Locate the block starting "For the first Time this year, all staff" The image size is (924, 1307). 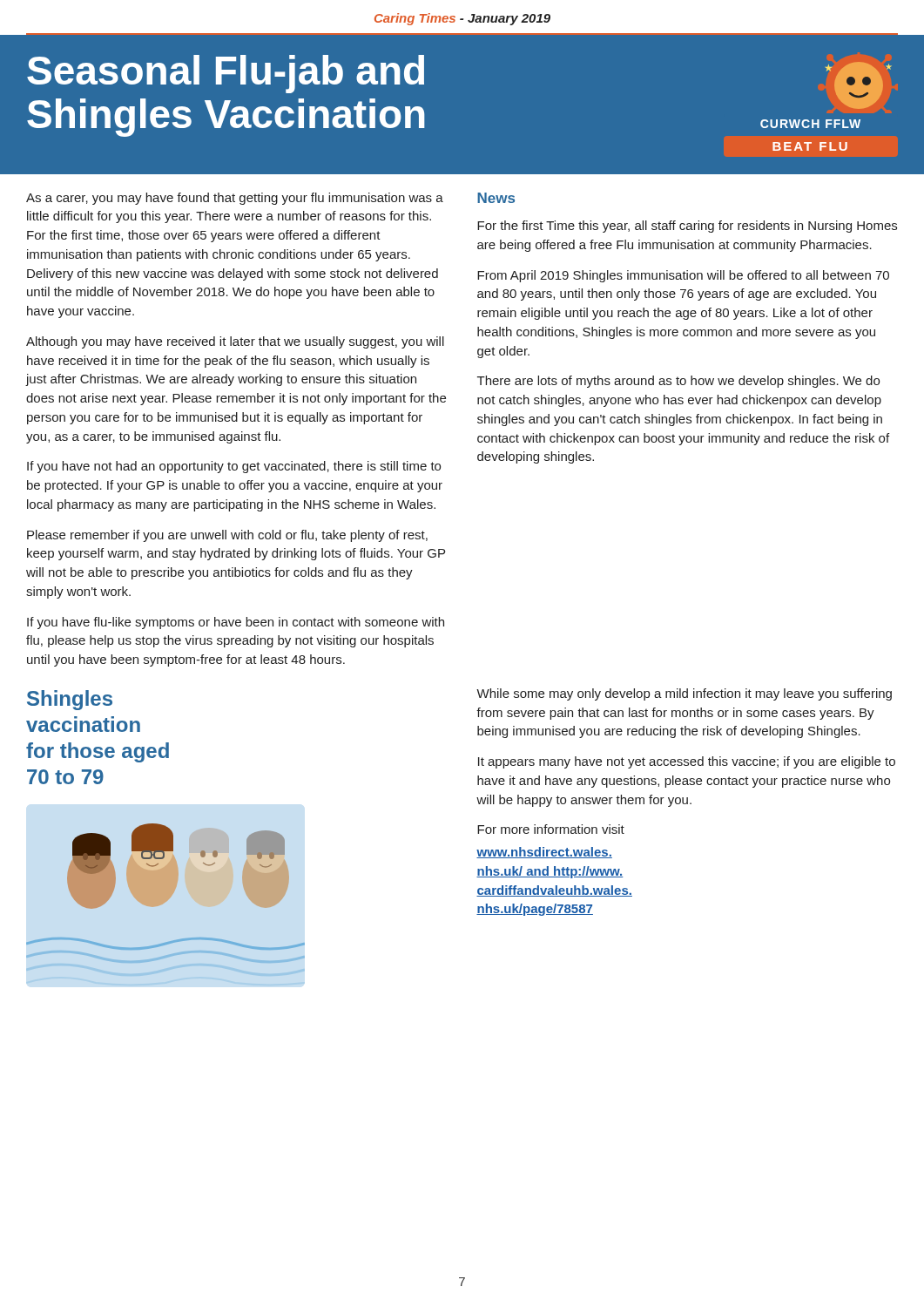(x=687, y=235)
